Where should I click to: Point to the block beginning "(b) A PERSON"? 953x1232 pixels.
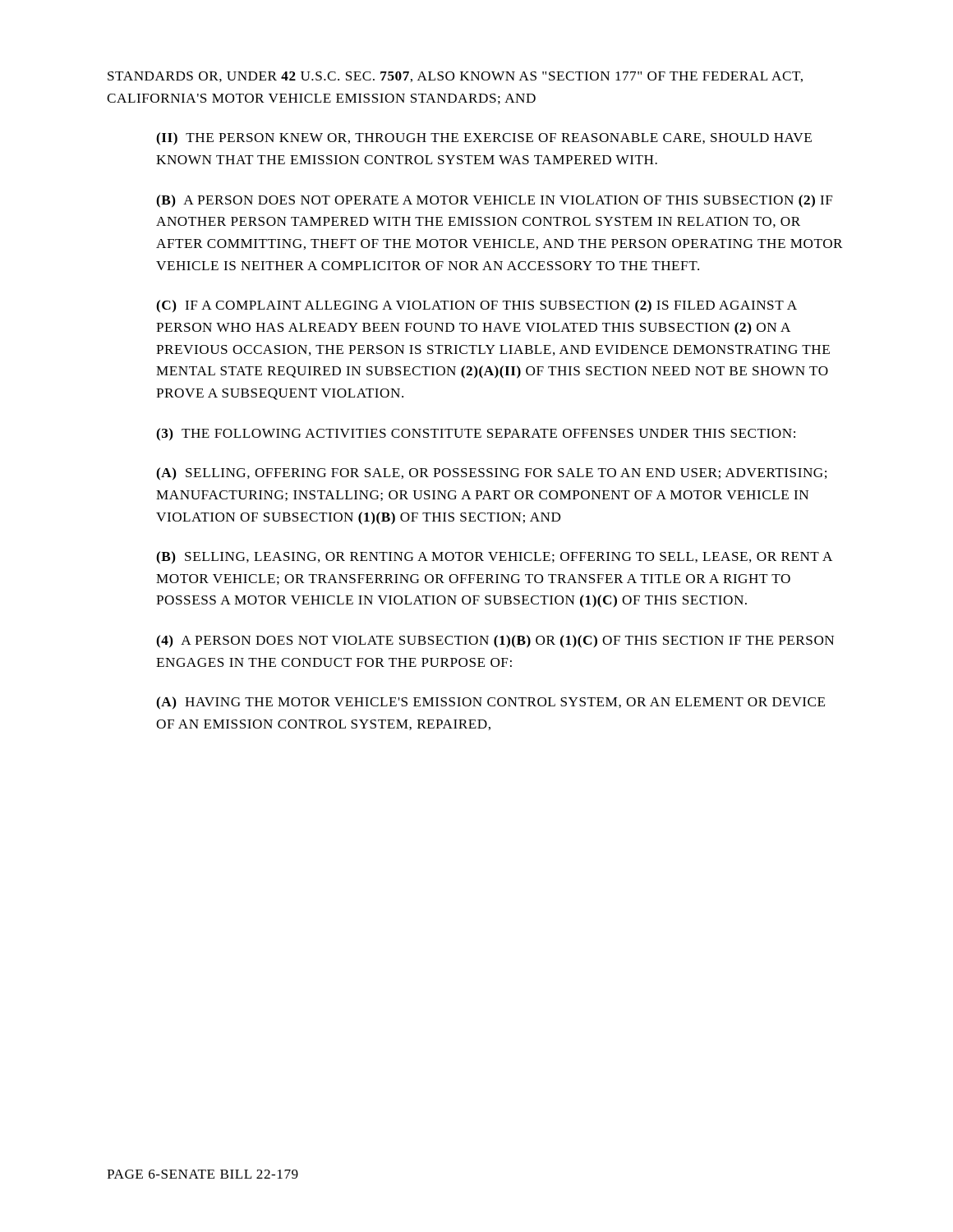point(500,233)
